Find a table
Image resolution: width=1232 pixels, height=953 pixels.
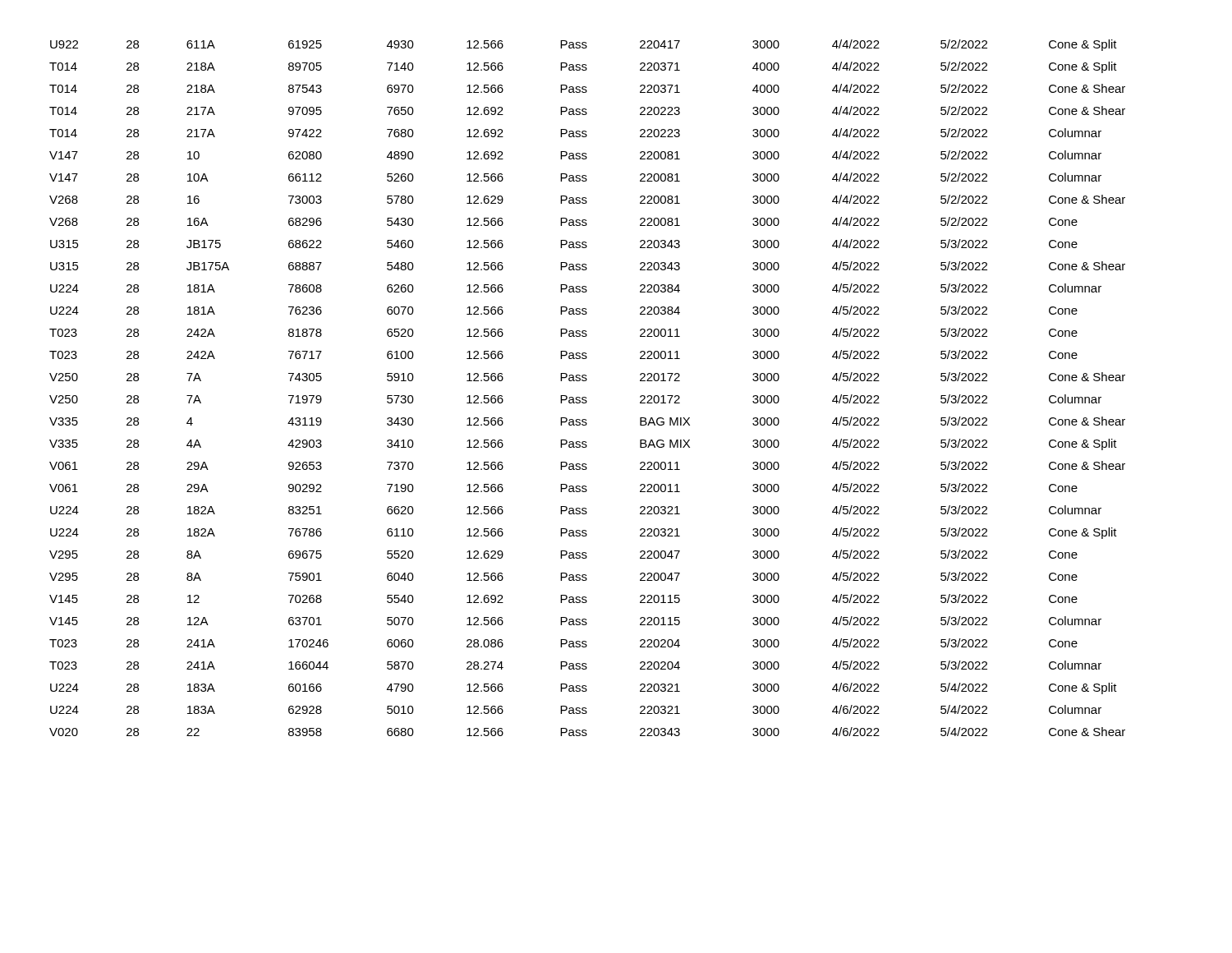pyautogui.click(x=616, y=388)
